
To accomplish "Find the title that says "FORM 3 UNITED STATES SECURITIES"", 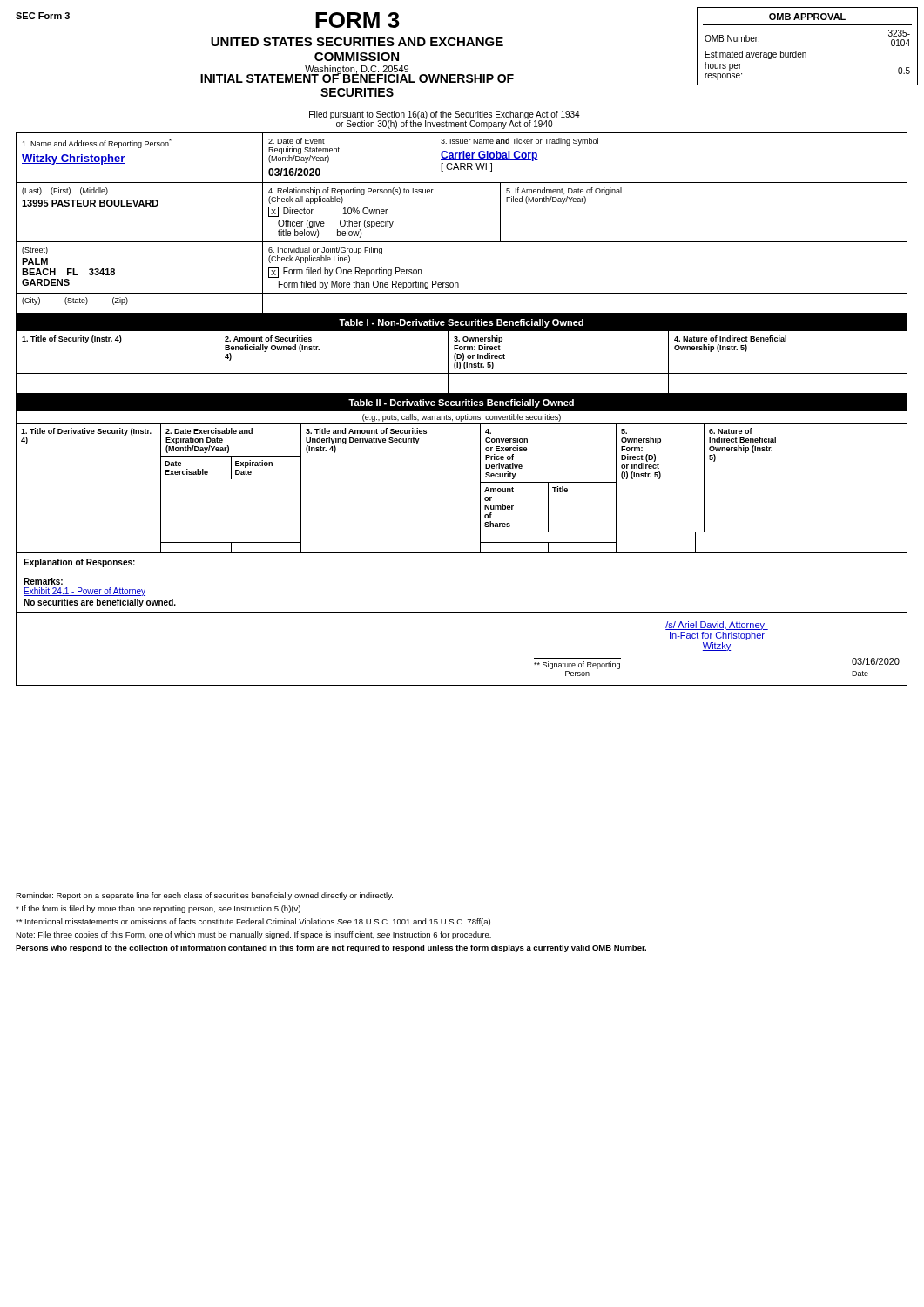I will [x=357, y=41].
